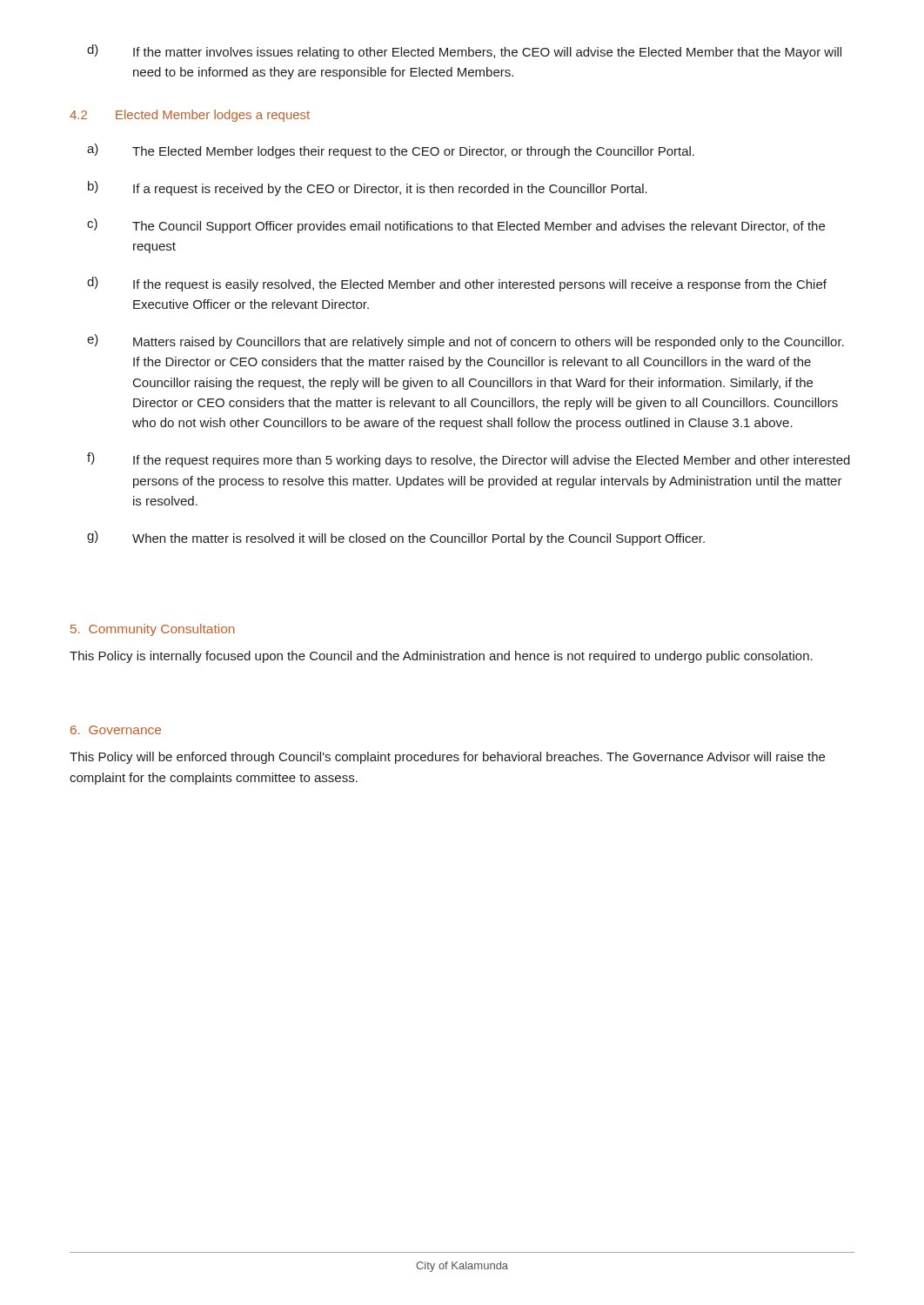Navigate to the text starting "This Policy will be enforced through"
924x1305 pixels.
coord(448,767)
